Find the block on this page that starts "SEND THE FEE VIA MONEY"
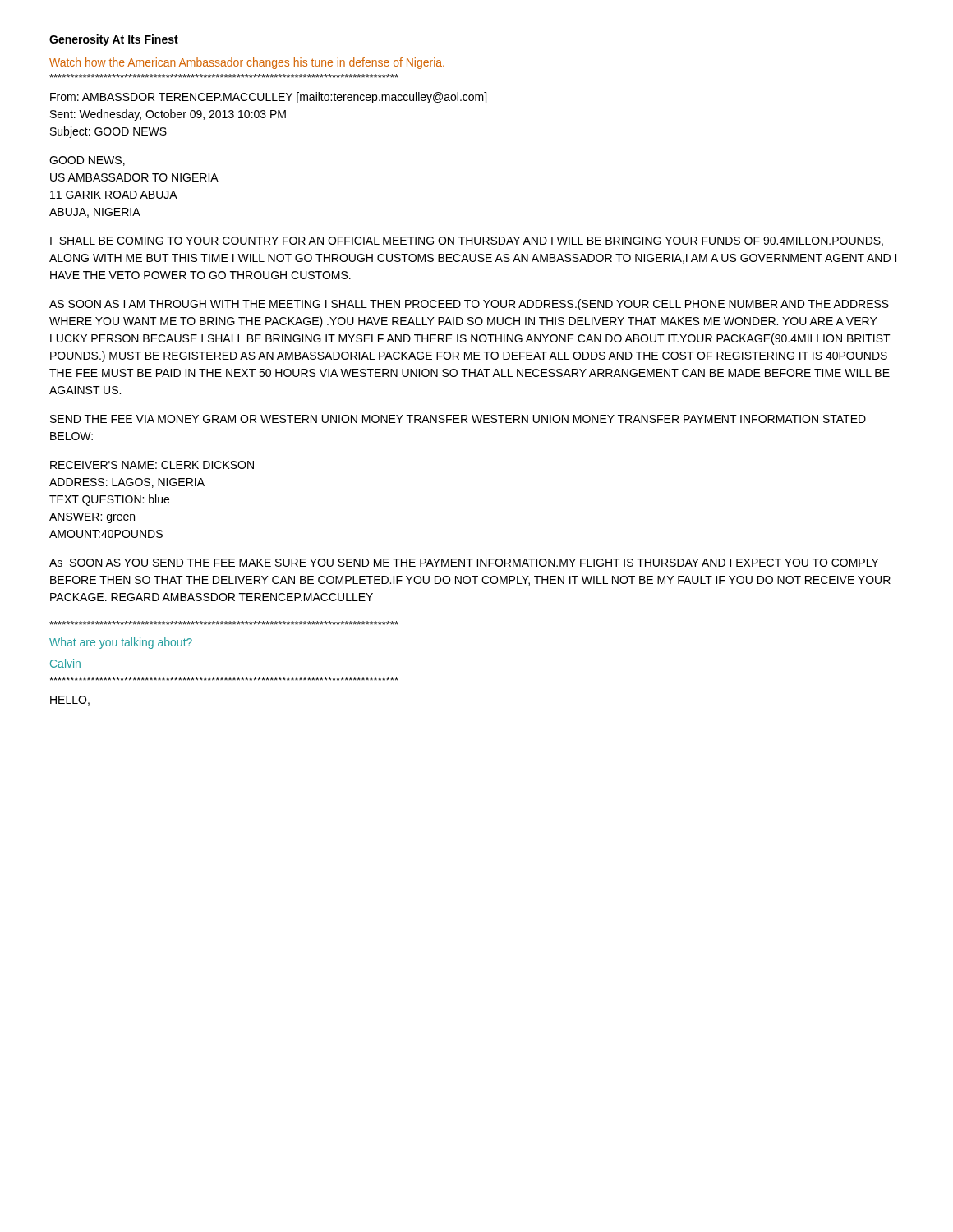This screenshot has width=953, height=1232. click(458, 428)
